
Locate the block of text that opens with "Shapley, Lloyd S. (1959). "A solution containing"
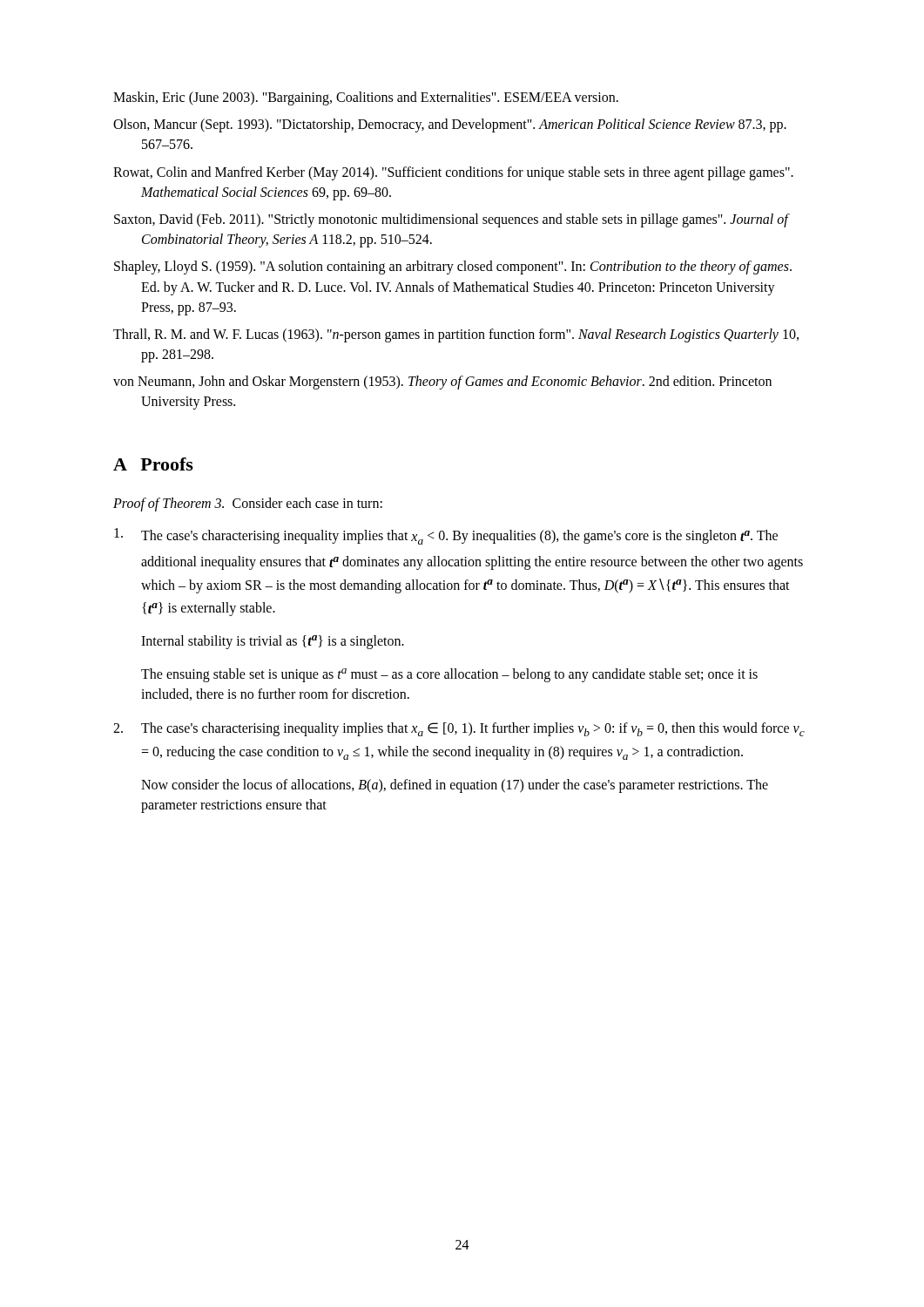[453, 287]
